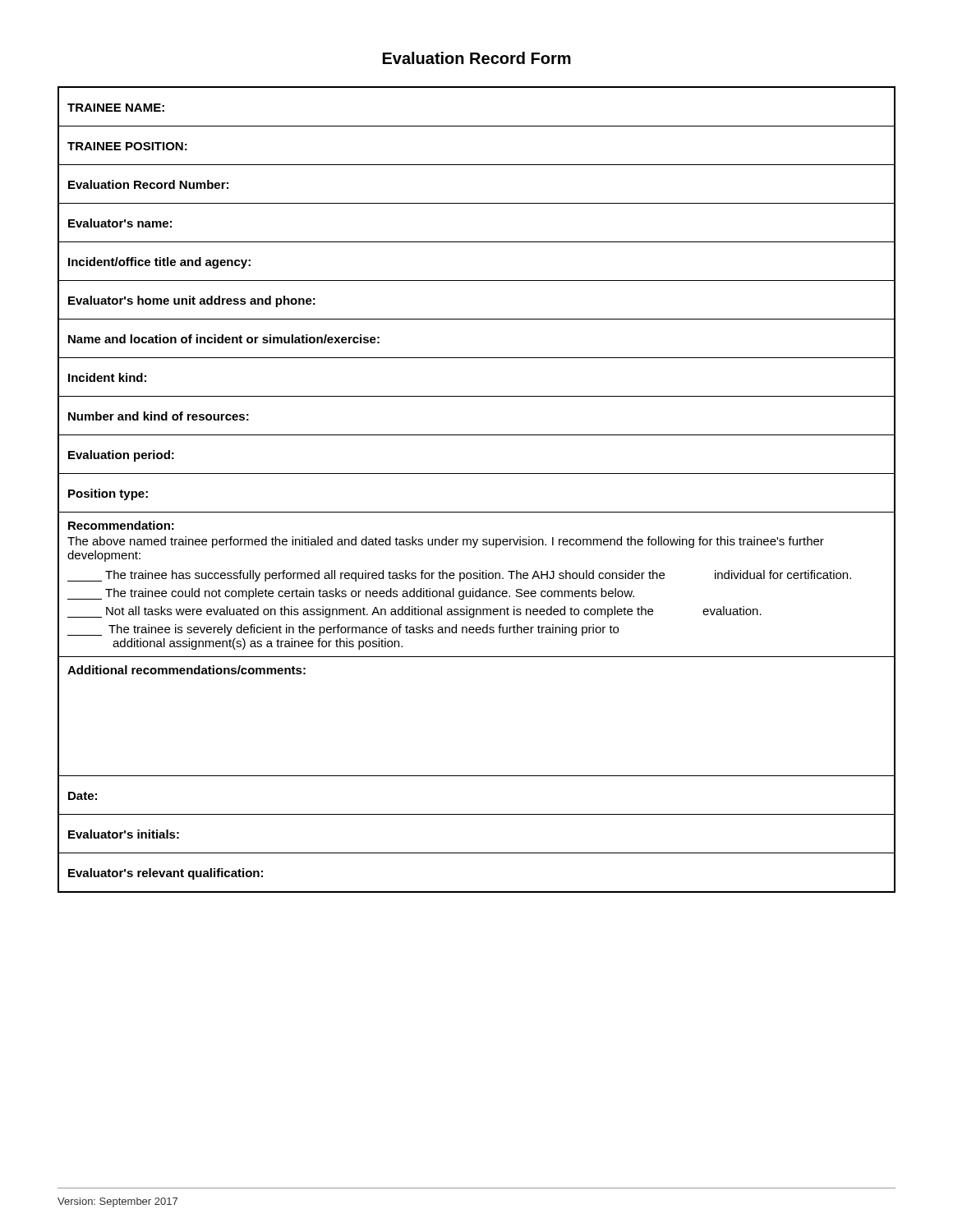This screenshot has height=1232, width=953.
Task: Click on the title containing "Evaluation Record Form"
Action: 476,59
